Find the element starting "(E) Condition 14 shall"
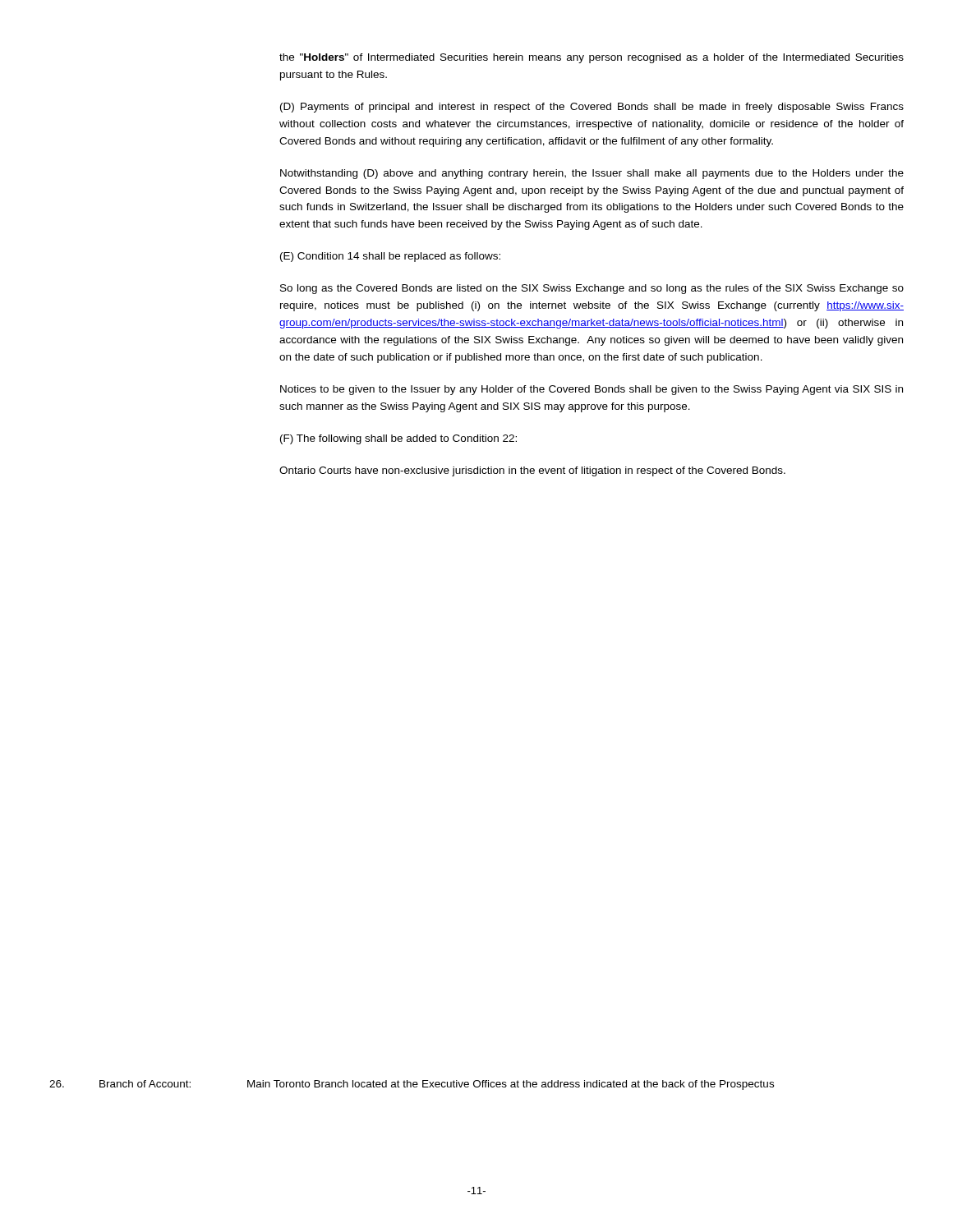The width and height of the screenshot is (953, 1232). tap(390, 257)
